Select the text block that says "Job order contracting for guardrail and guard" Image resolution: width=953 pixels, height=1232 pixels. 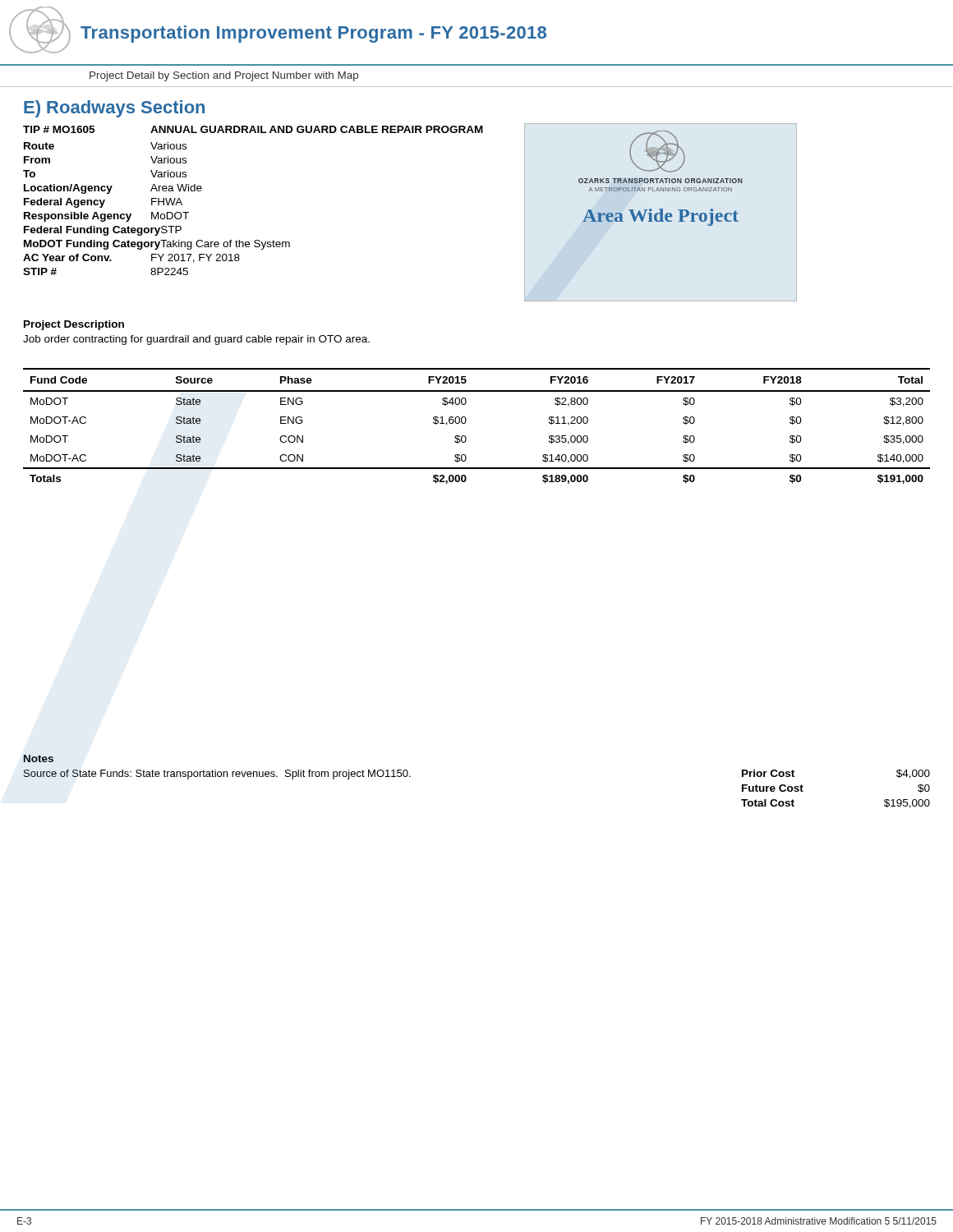197,339
